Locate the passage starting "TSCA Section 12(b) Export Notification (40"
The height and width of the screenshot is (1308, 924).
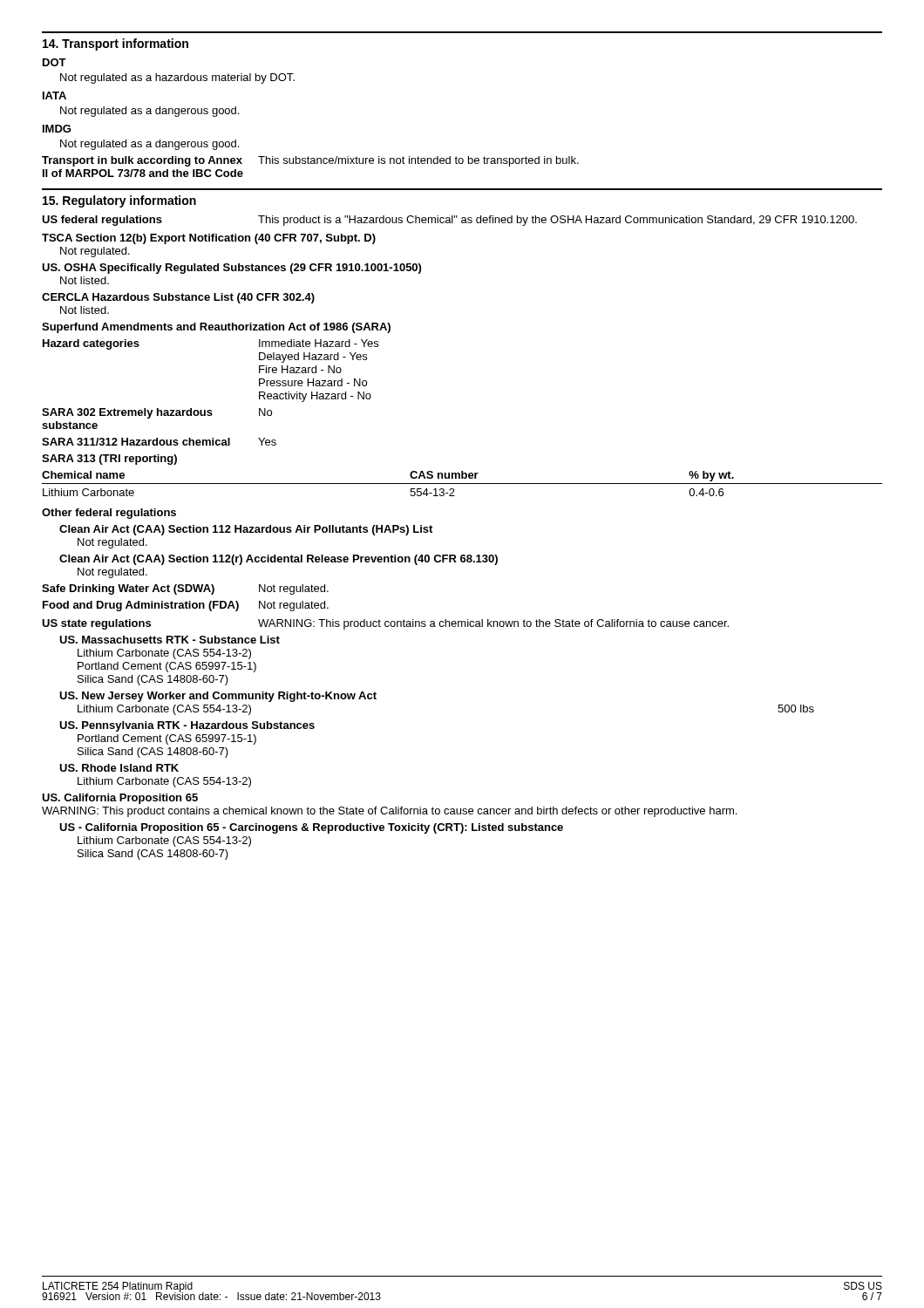click(x=209, y=239)
